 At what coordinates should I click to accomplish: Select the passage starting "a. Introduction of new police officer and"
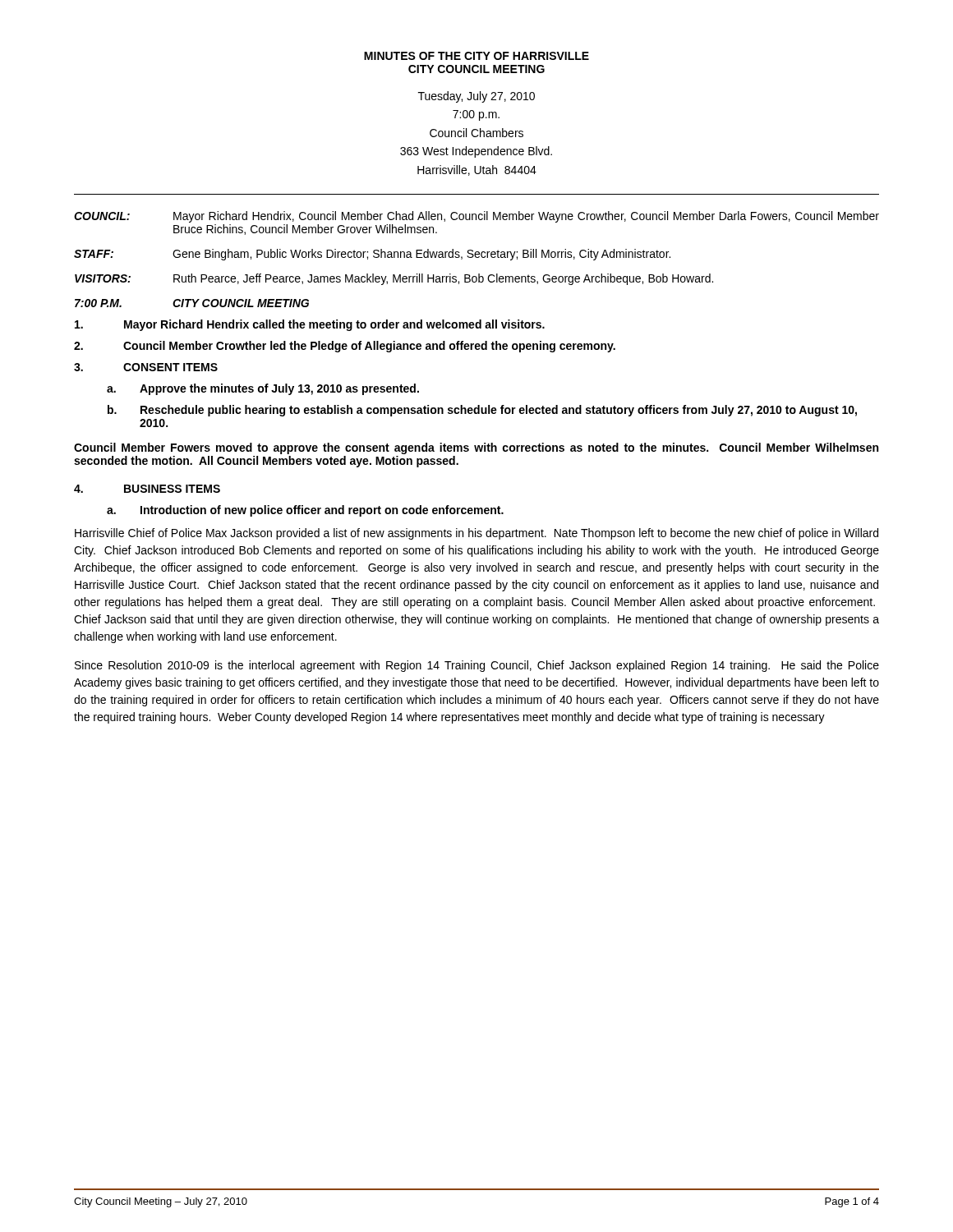tap(305, 510)
